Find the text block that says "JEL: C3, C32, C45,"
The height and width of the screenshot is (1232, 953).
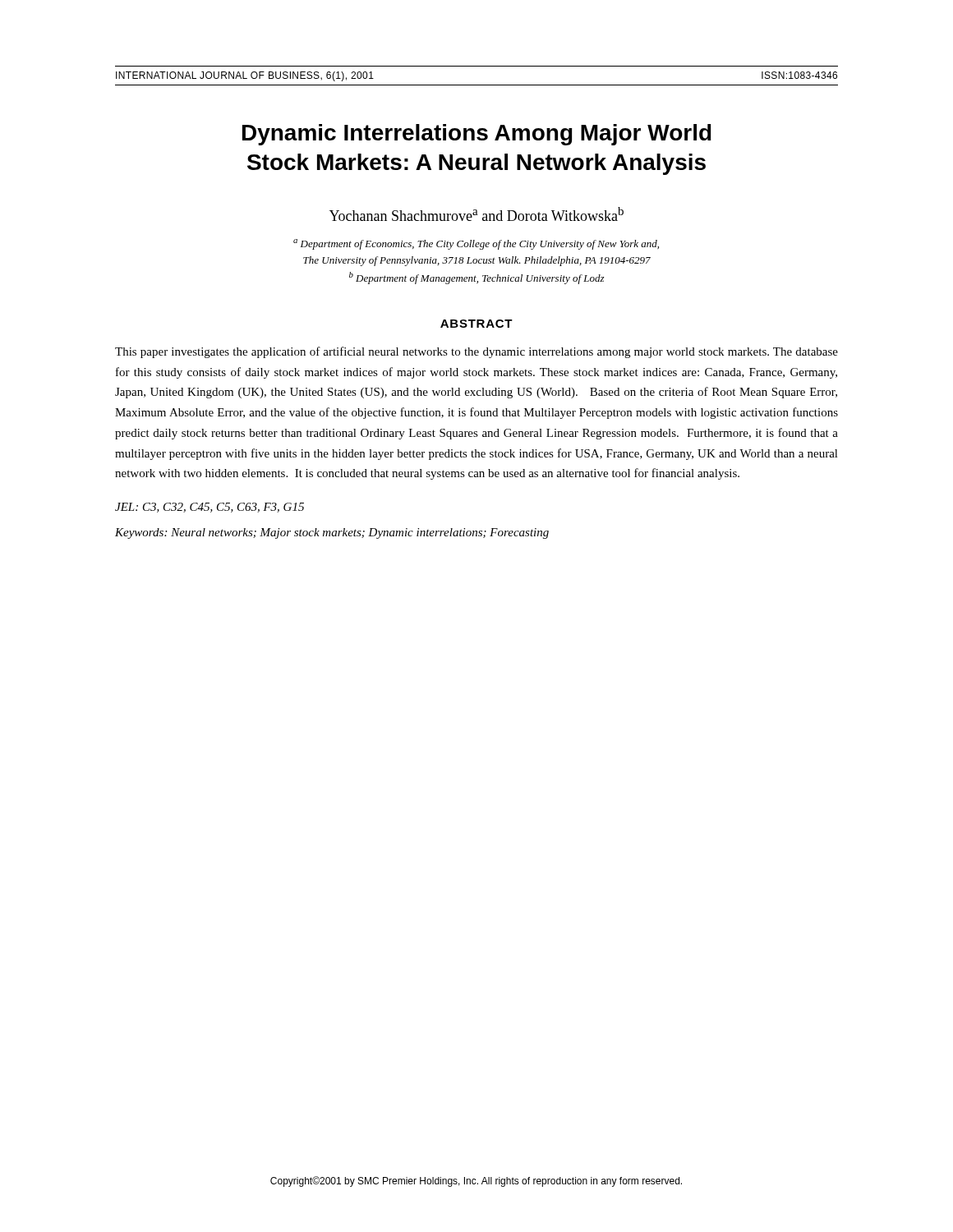coord(210,507)
